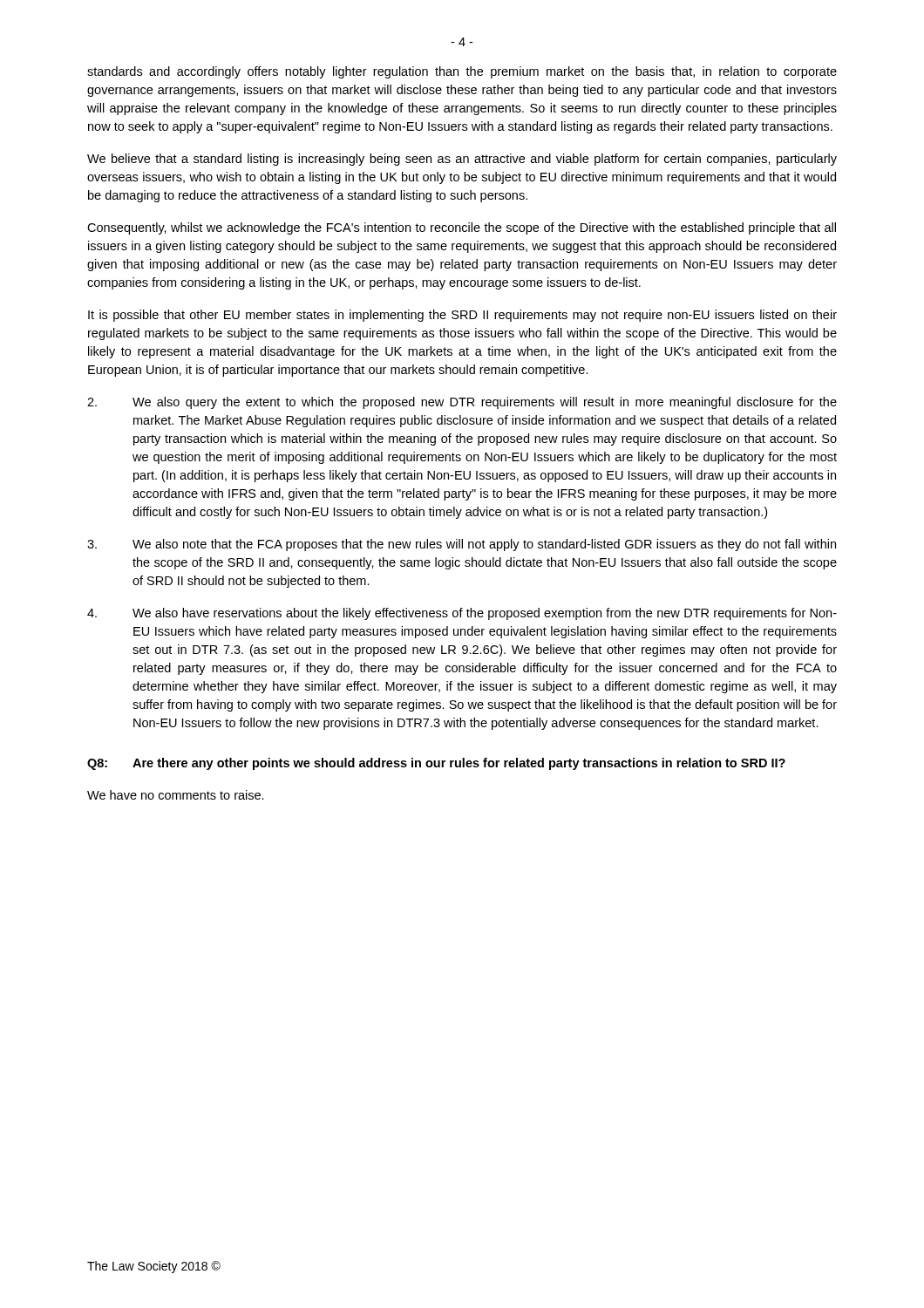Point to the text starting "Q8: Are there any other points we should"
The width and height of the screenshot is (924, 1308).
[x=462, y=763]
